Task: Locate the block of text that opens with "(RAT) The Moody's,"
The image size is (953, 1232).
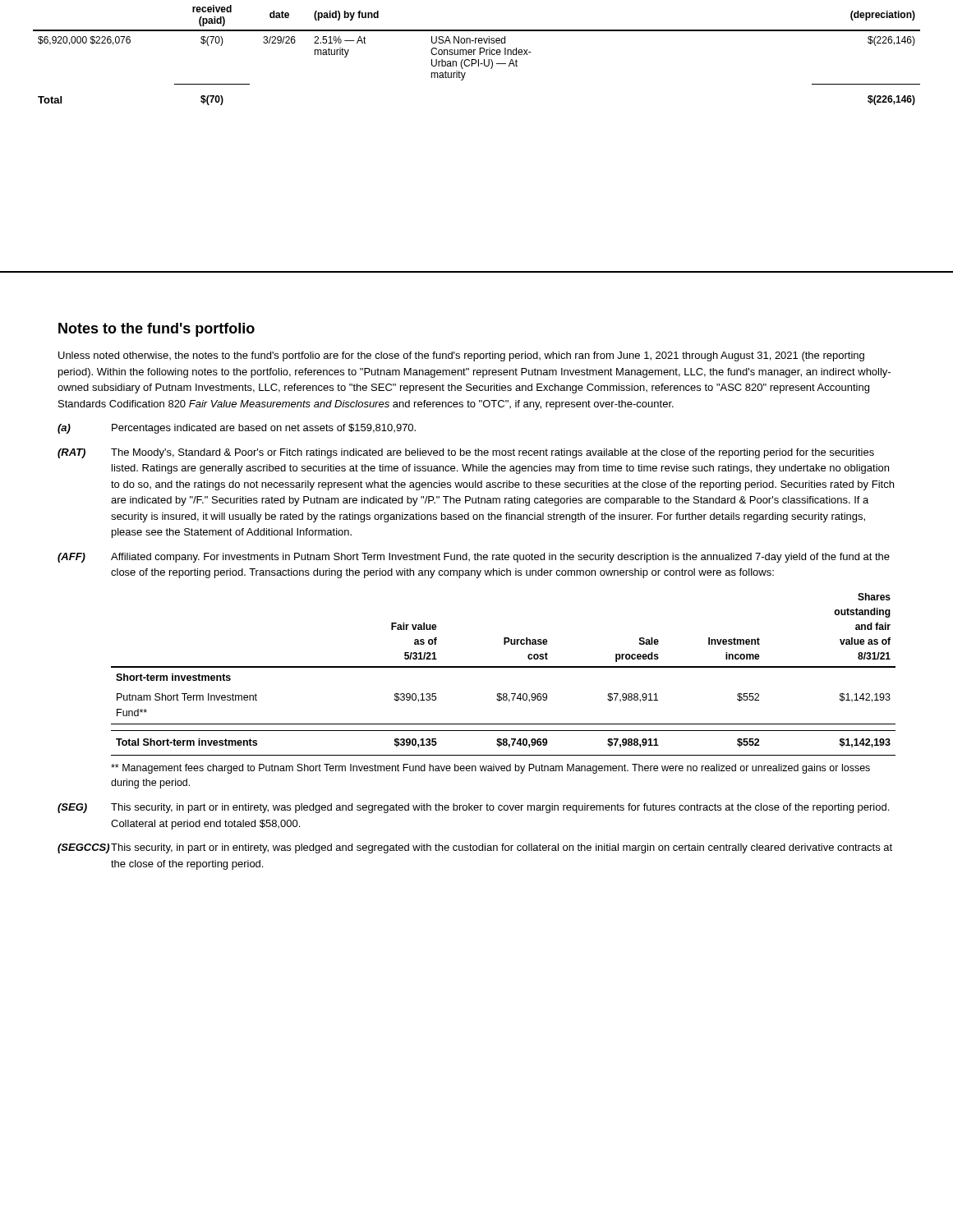Action: pos(476,492)
